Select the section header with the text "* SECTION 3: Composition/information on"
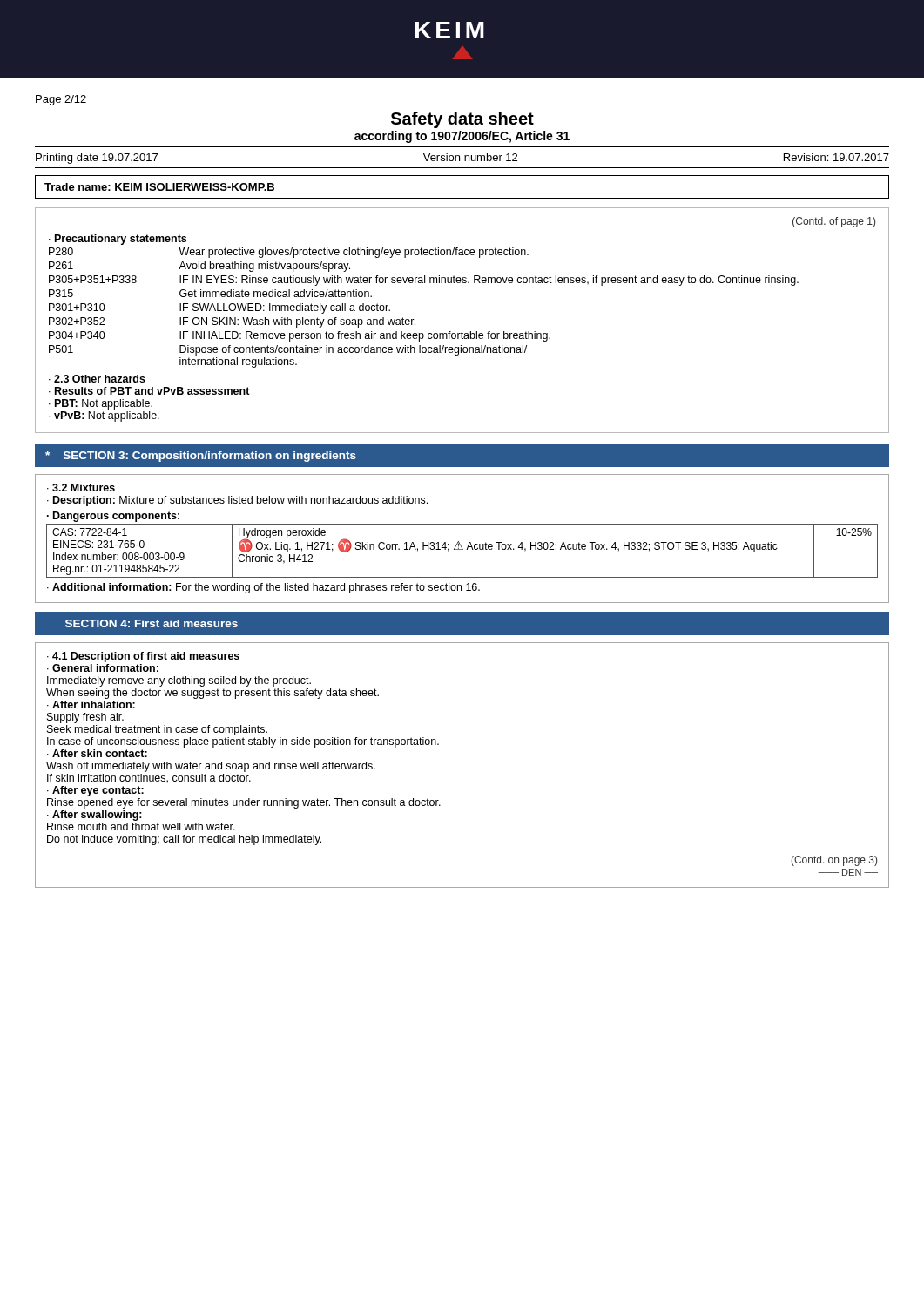 (x=201, y=455)
